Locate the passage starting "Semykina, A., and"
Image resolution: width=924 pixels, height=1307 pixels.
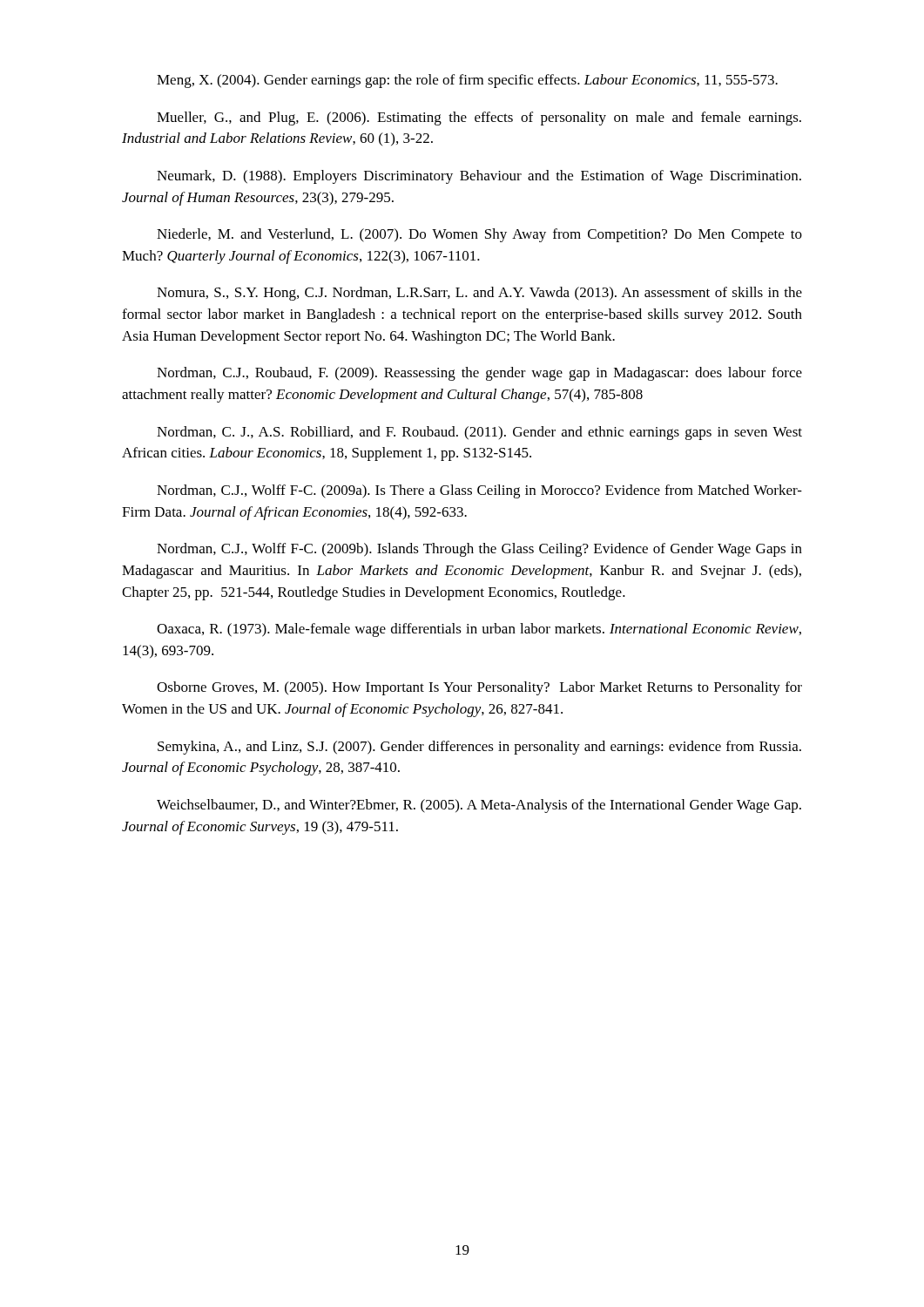[x=462, y=757]
